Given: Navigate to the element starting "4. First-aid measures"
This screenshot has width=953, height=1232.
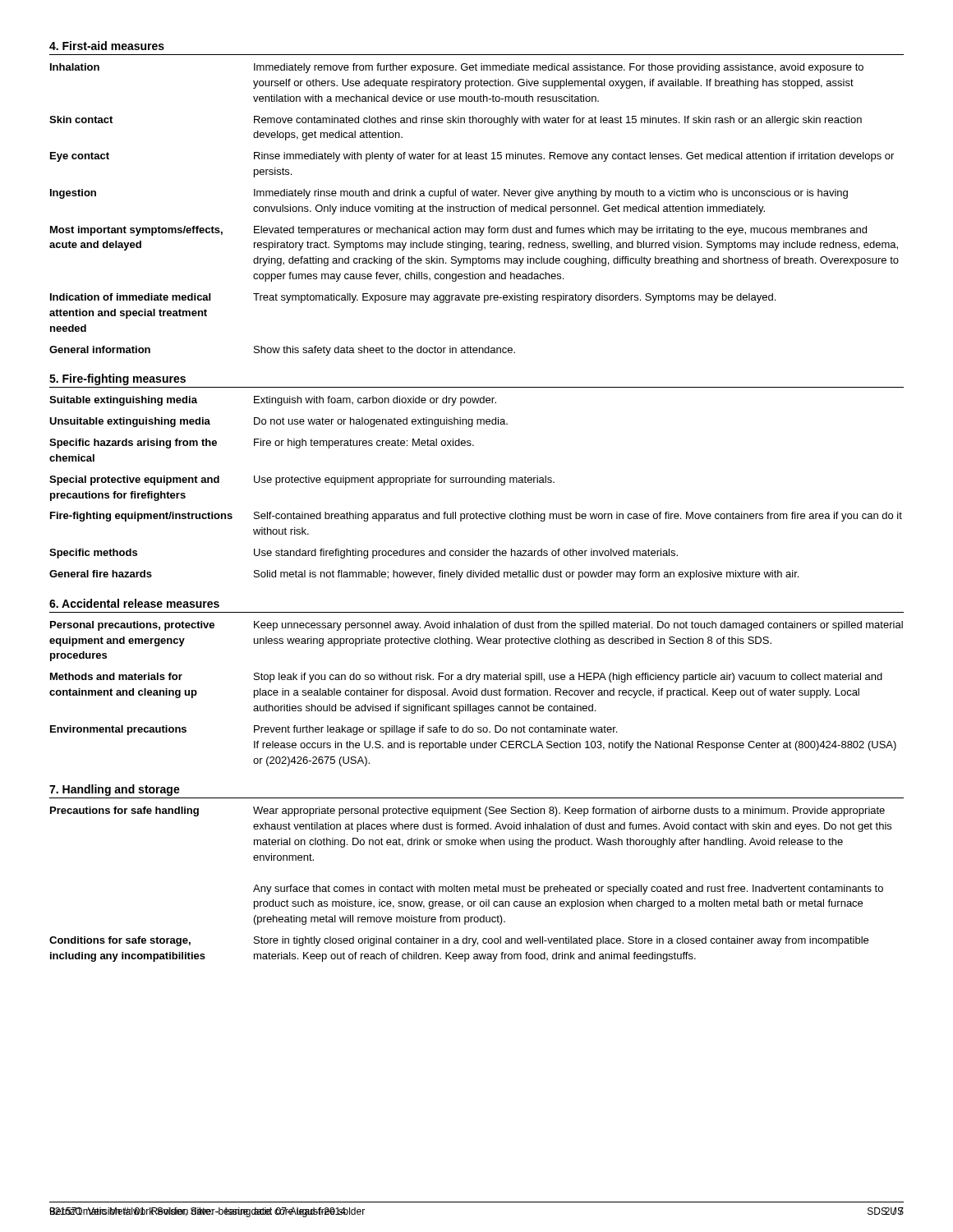Looking at the screenshot, I should [107, 46].
